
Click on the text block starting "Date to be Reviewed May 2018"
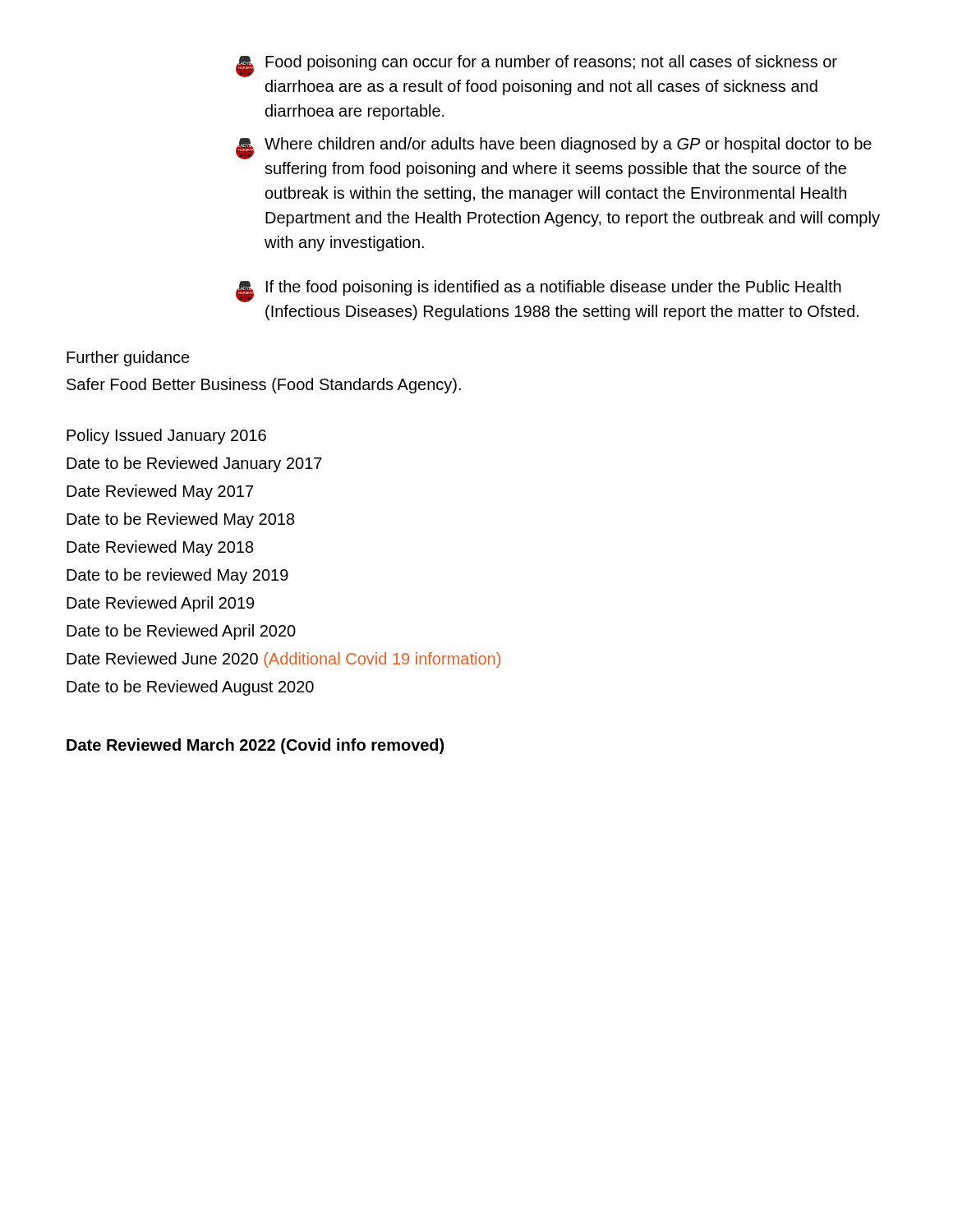pyautogui.click(x=180, y=519)
